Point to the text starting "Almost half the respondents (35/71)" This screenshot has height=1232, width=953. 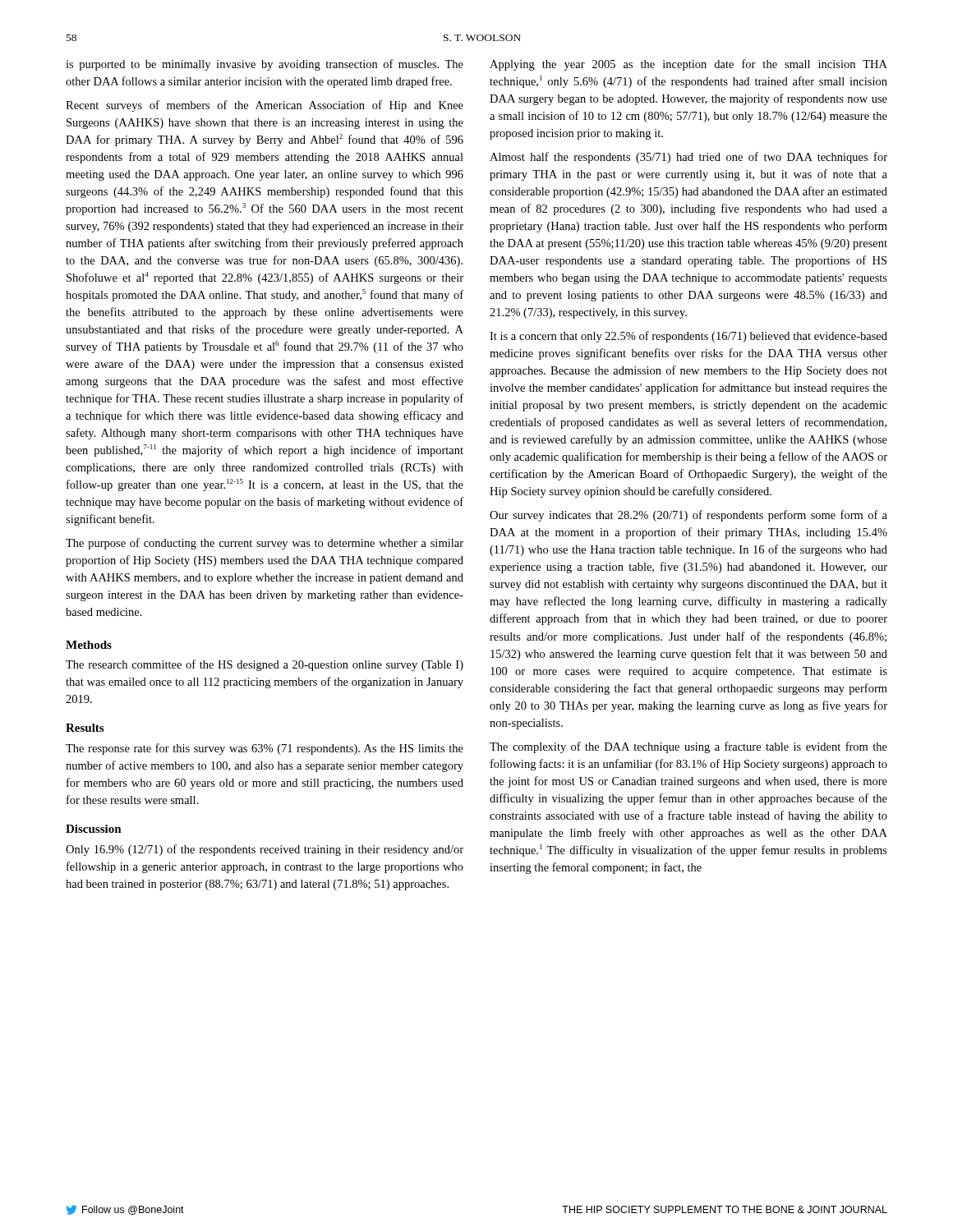click(688, 235)
